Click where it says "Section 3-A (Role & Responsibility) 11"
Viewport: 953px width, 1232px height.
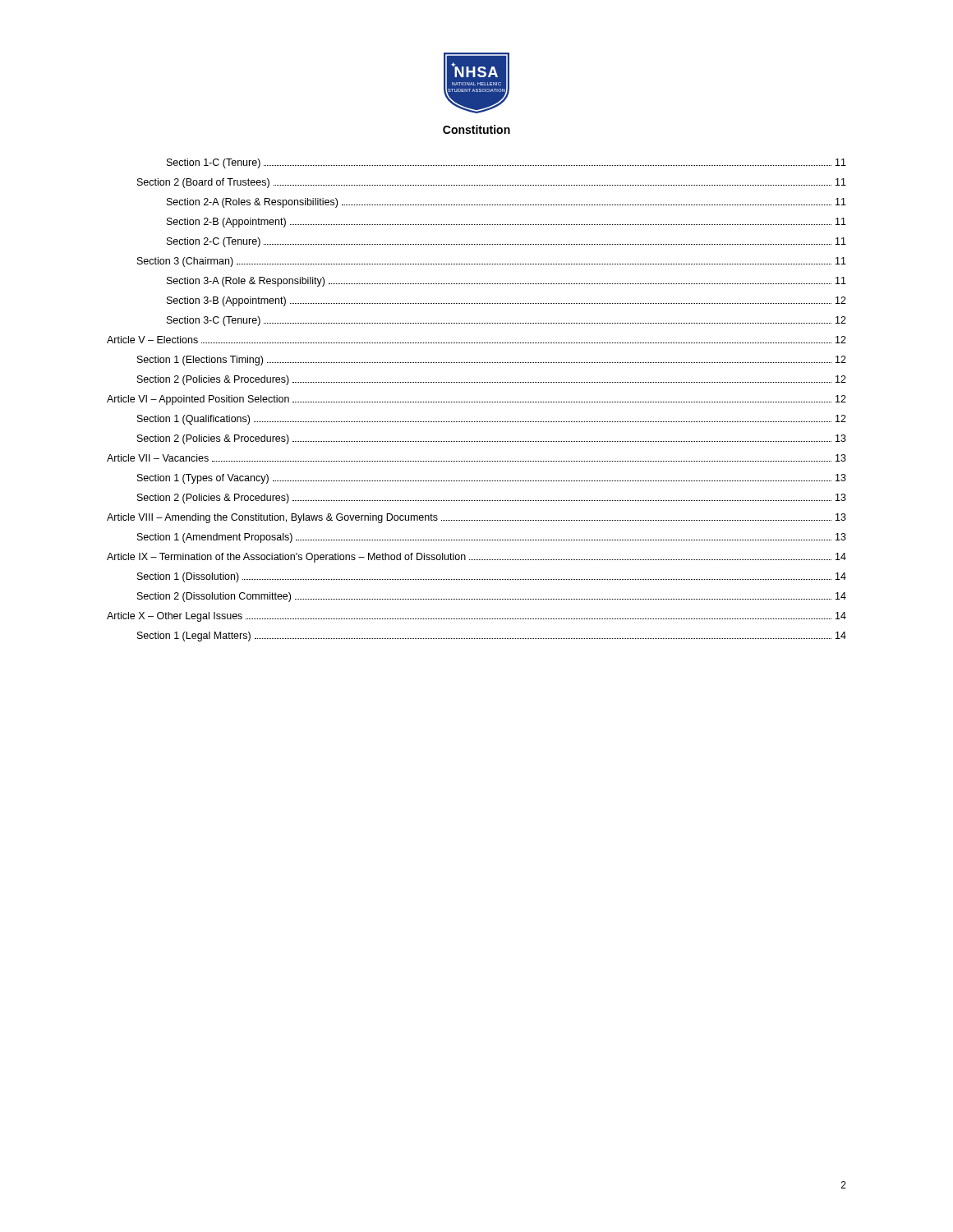tap(506, 281)
